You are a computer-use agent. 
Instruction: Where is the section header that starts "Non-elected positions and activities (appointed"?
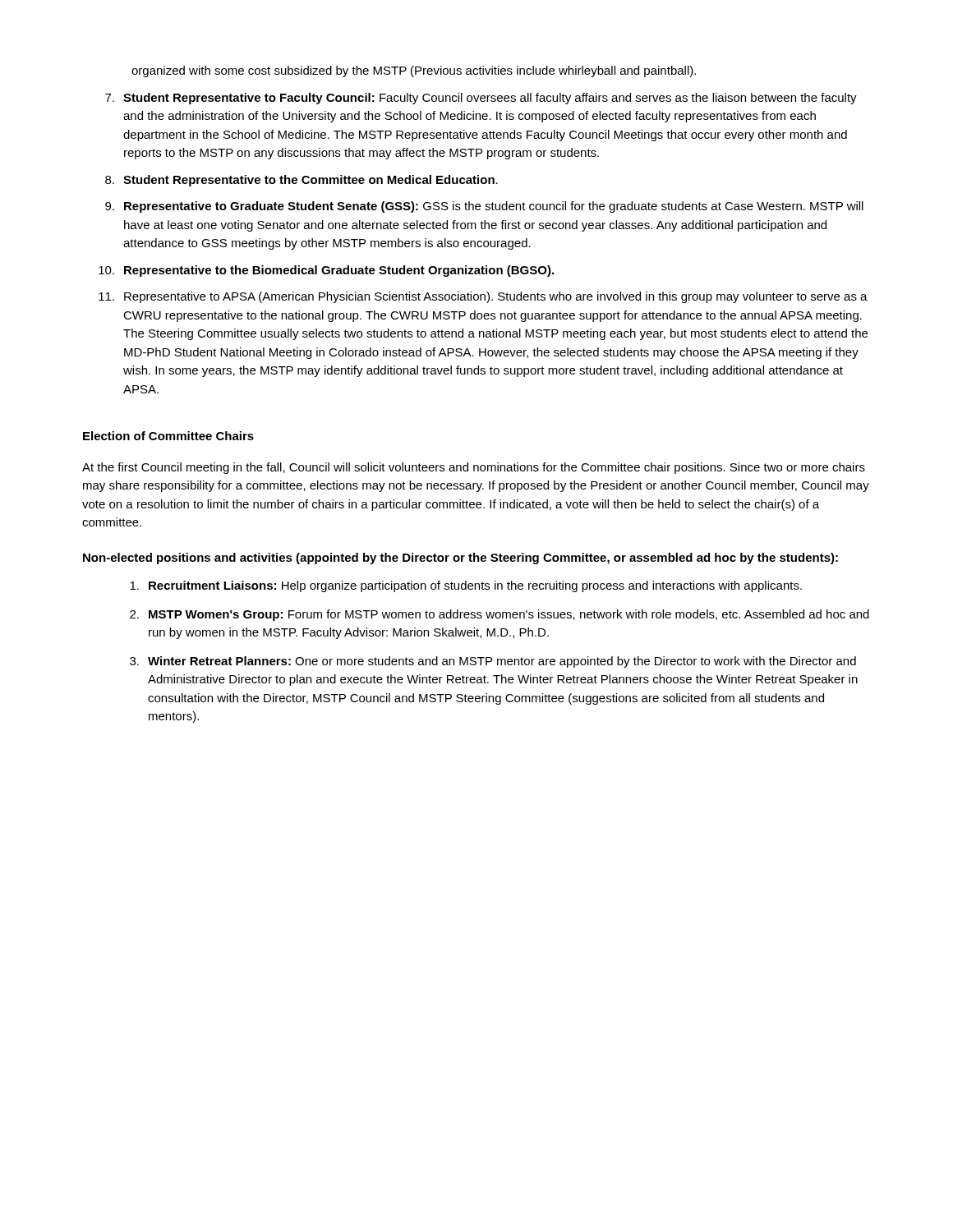[x=476, y=557]
